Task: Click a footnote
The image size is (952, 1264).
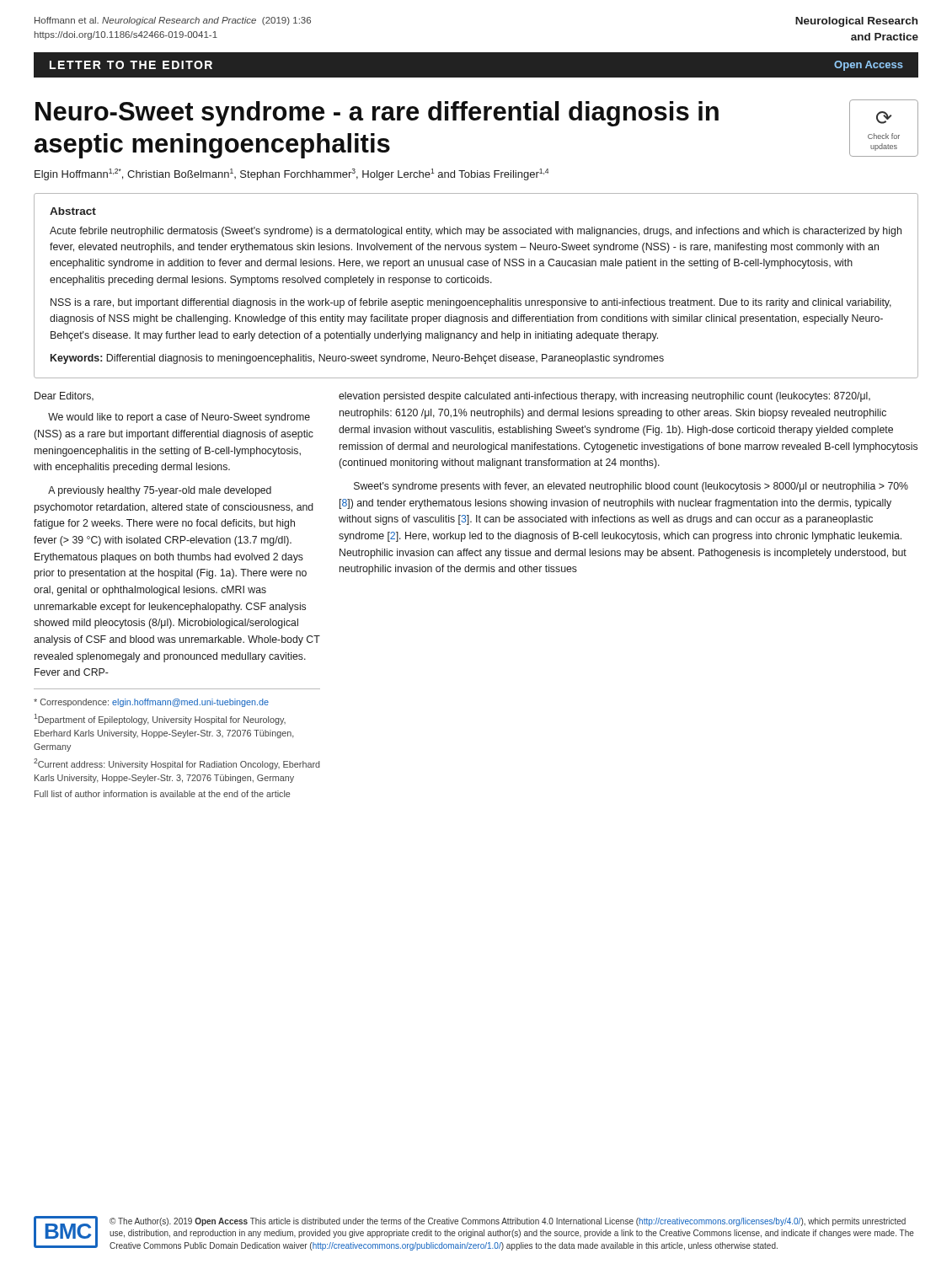Action: [177, 748]
